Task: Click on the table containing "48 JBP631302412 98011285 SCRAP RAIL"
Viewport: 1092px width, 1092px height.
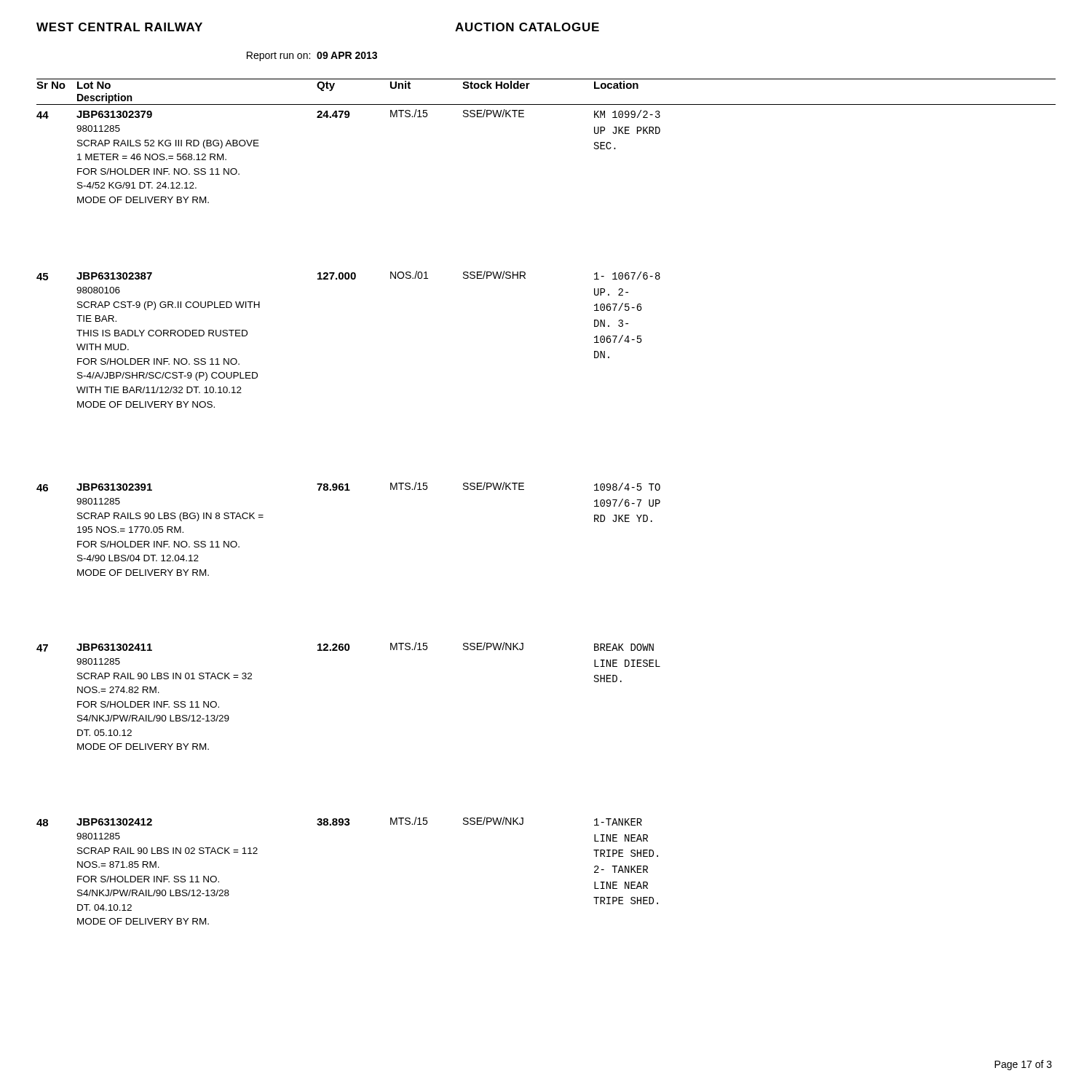Action: pos(546,872)
